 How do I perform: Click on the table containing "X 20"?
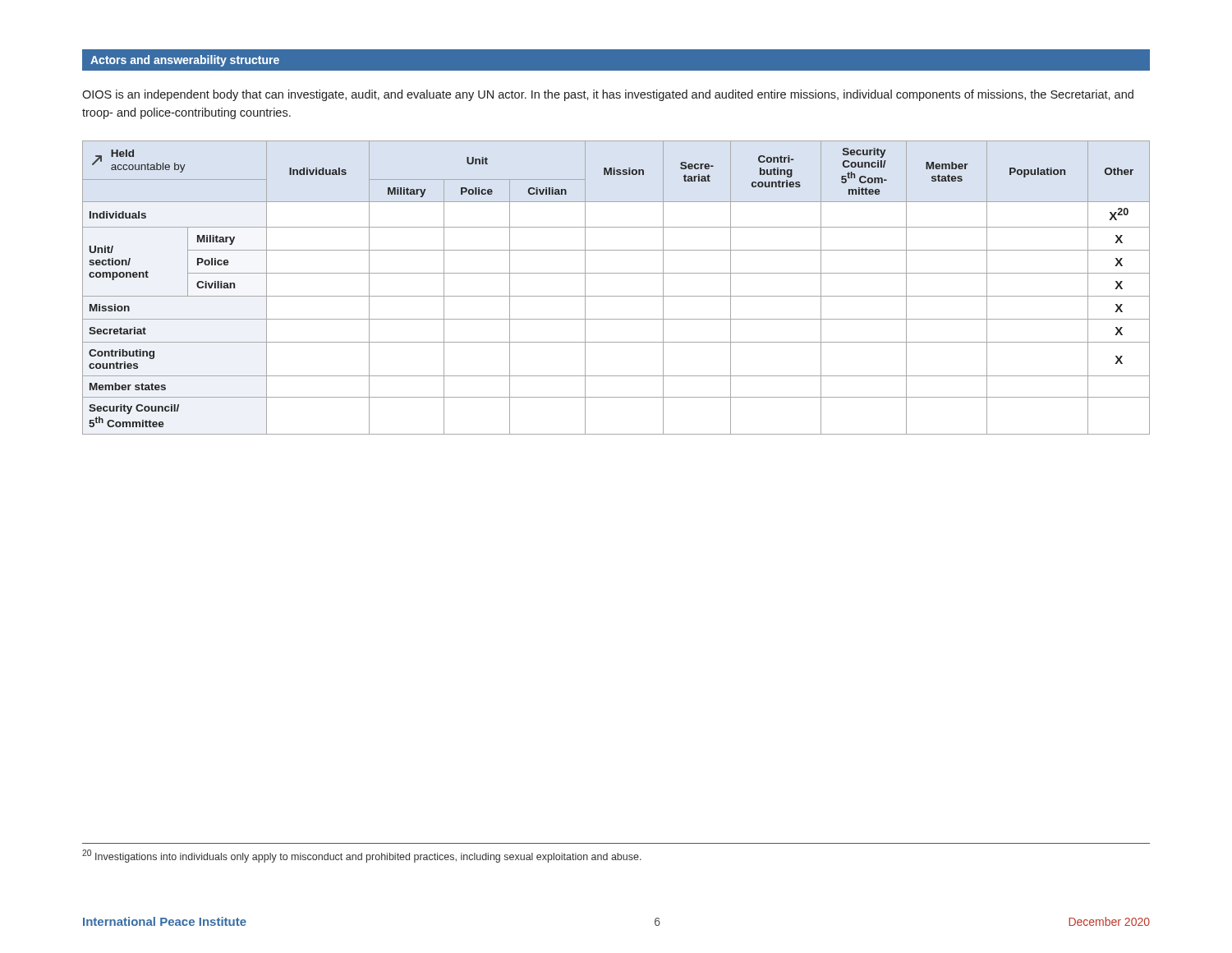616,288
